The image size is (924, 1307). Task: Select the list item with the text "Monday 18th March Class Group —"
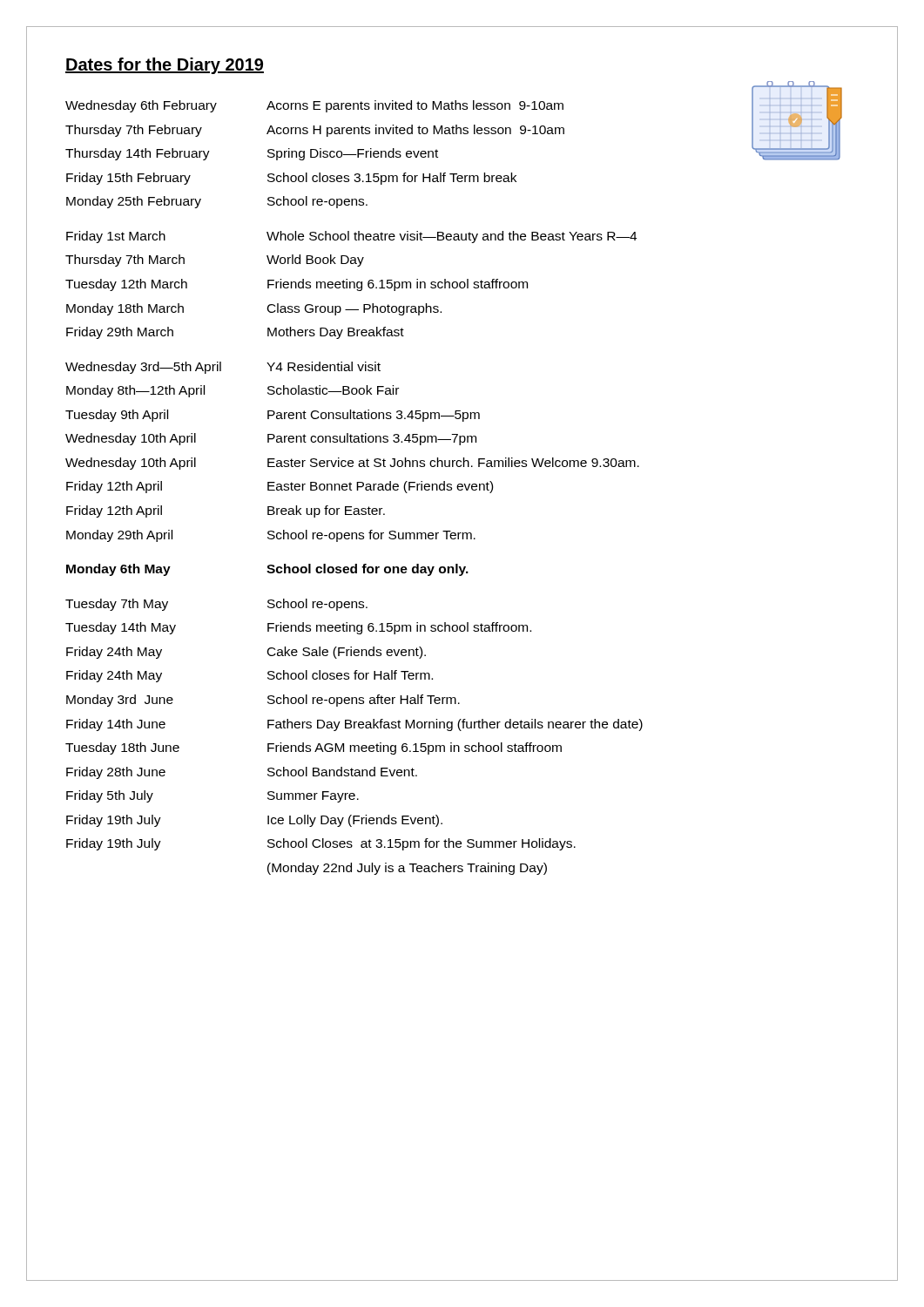pos(125,310)
